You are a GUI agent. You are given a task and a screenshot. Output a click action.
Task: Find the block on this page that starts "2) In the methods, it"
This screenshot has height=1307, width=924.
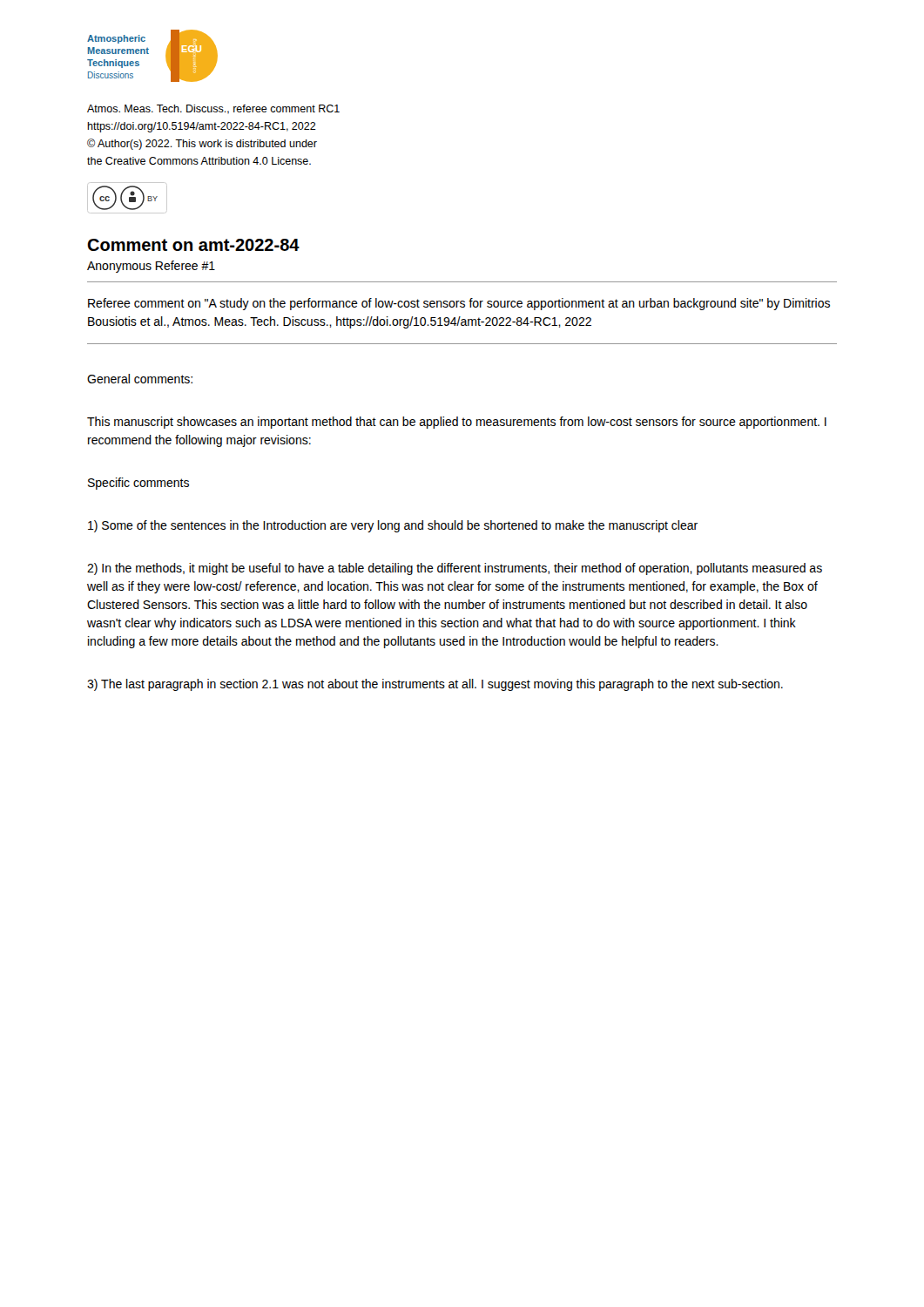pos(455,605)
